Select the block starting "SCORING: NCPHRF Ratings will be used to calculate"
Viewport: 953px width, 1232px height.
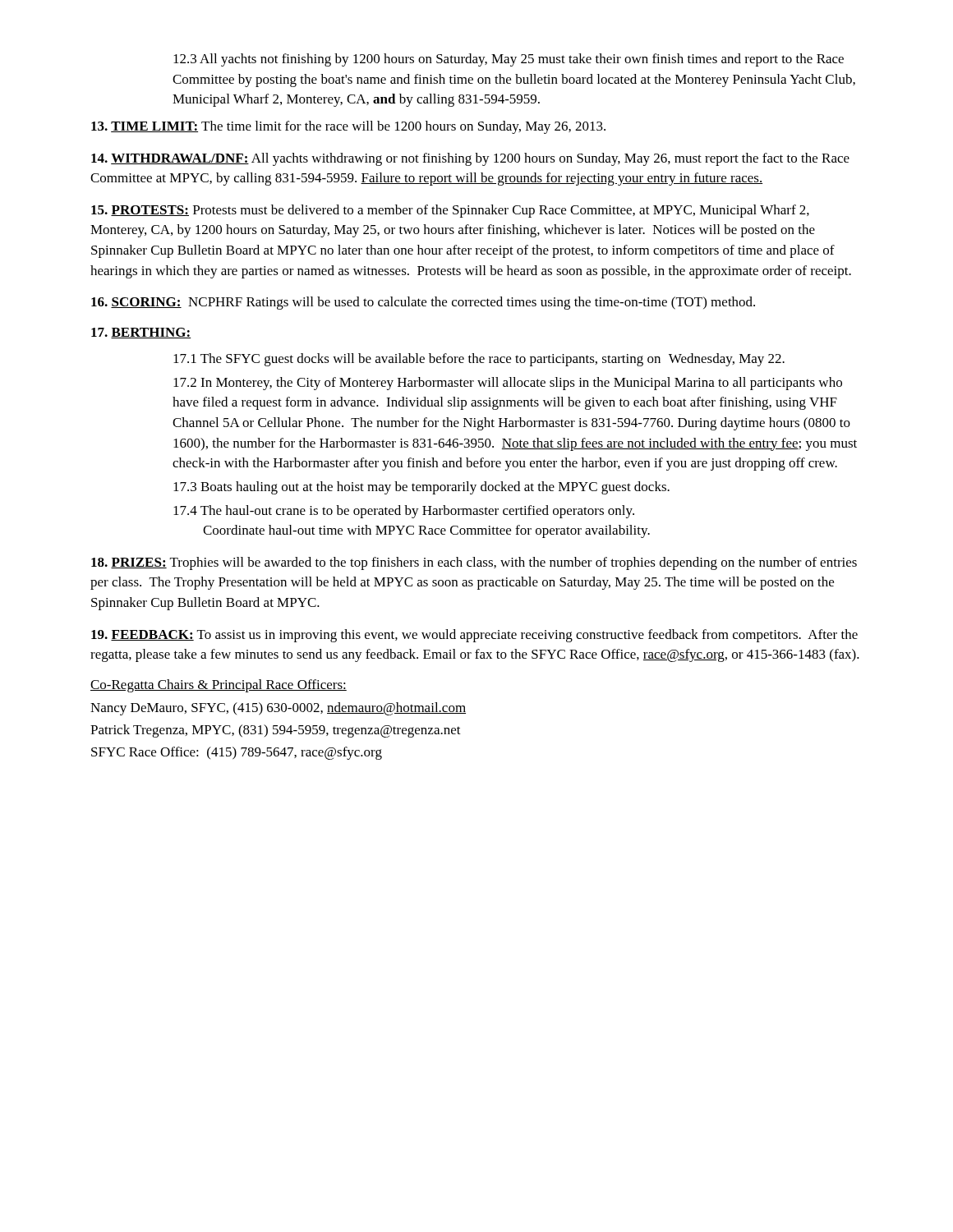(476, 303)
